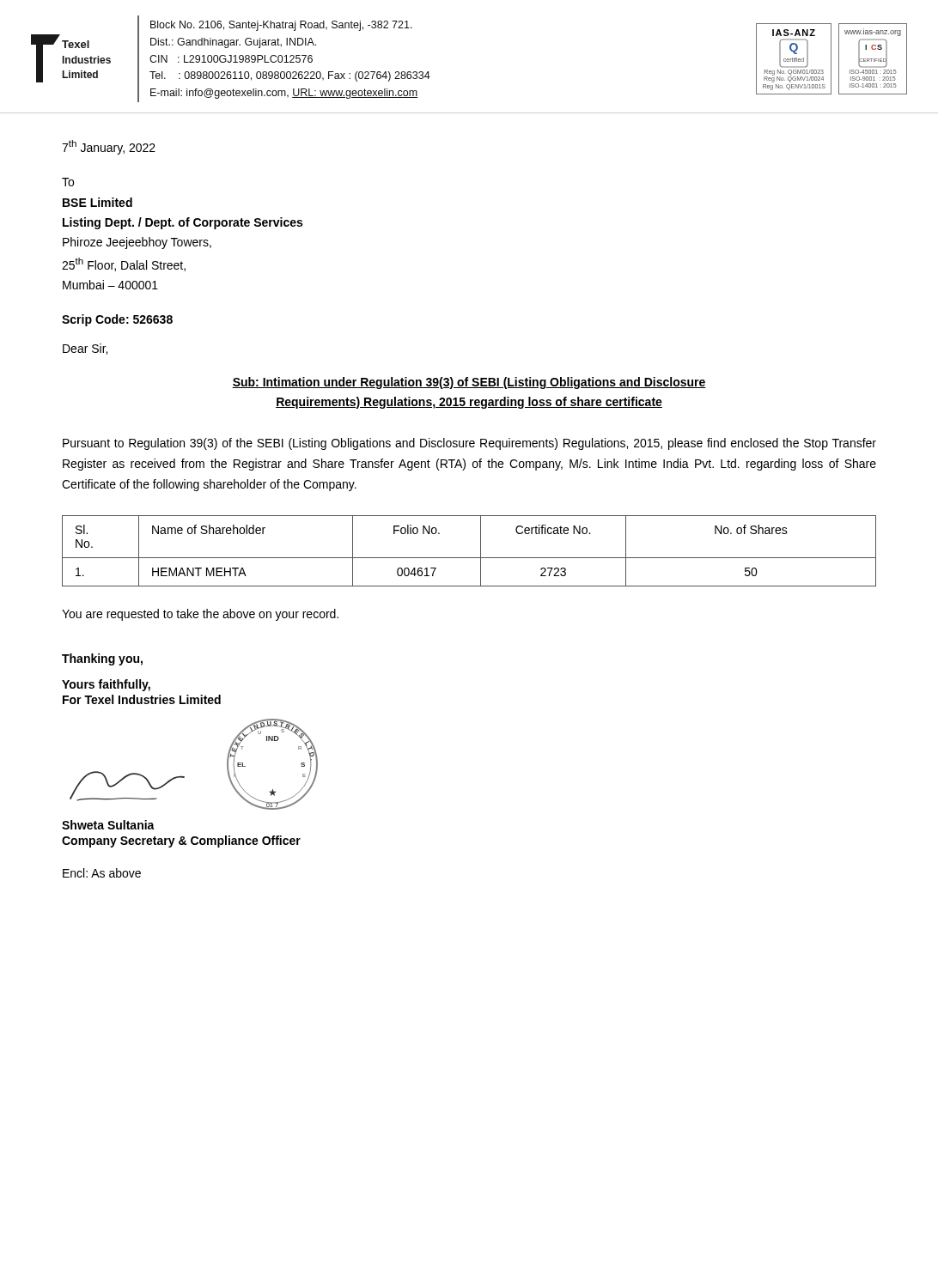Image resolution: width=938 pixels, height=1288 pixels.
Task: Find "Yours faithfully," on this page
Action: tap(106, 684)
